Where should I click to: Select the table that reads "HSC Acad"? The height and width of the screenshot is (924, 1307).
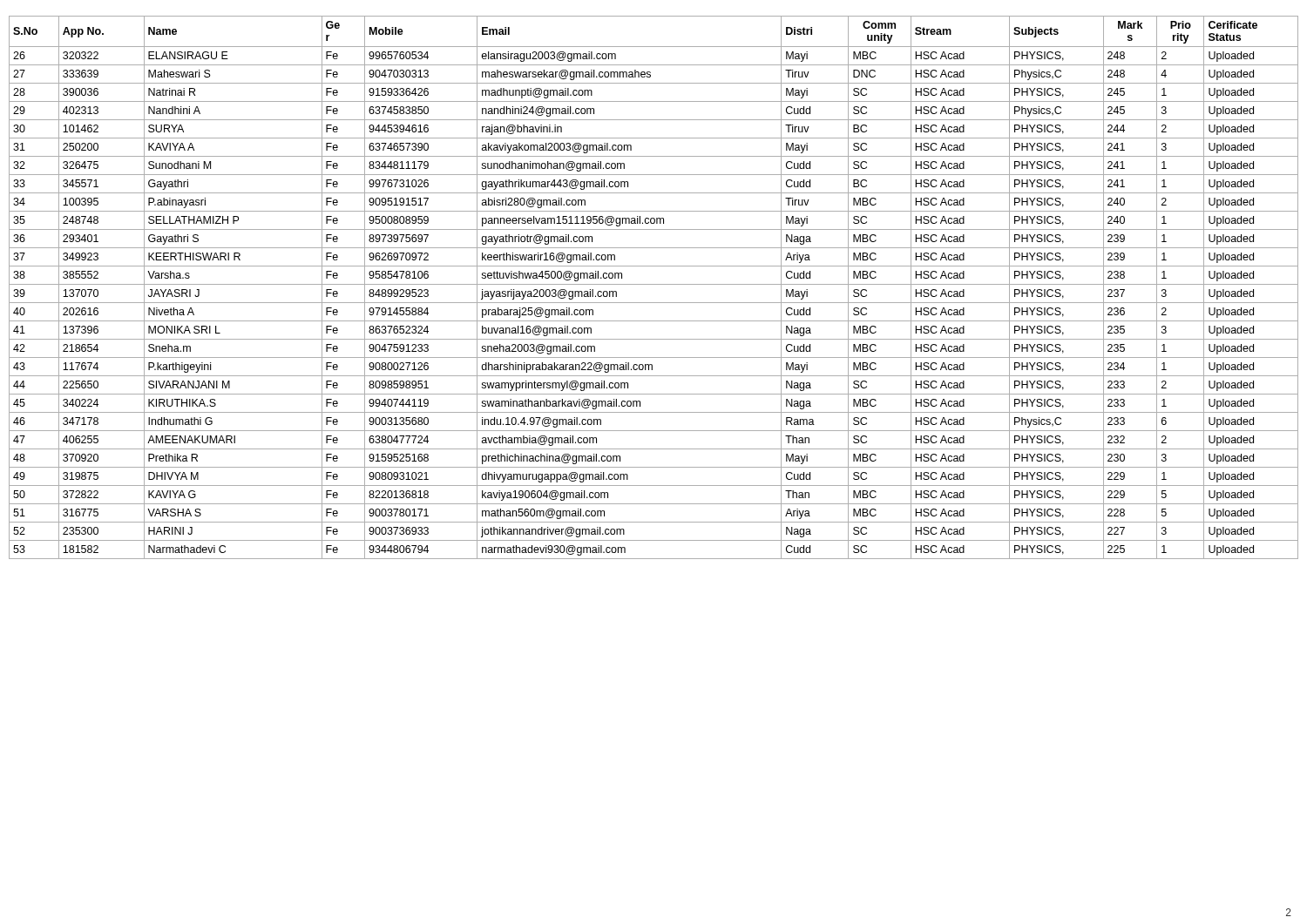[654, 287]
